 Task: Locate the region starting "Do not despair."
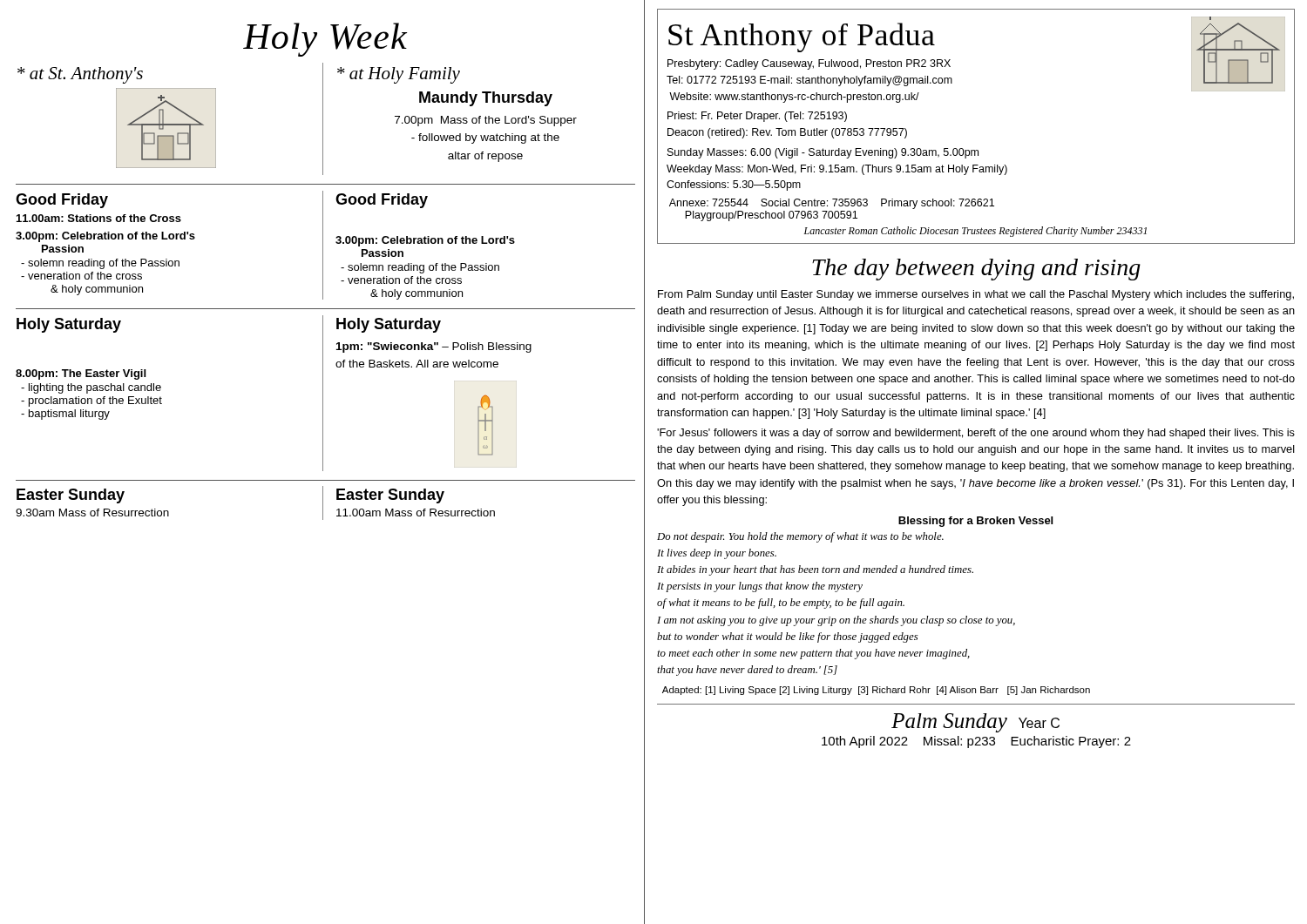click(x=836, y=603)
